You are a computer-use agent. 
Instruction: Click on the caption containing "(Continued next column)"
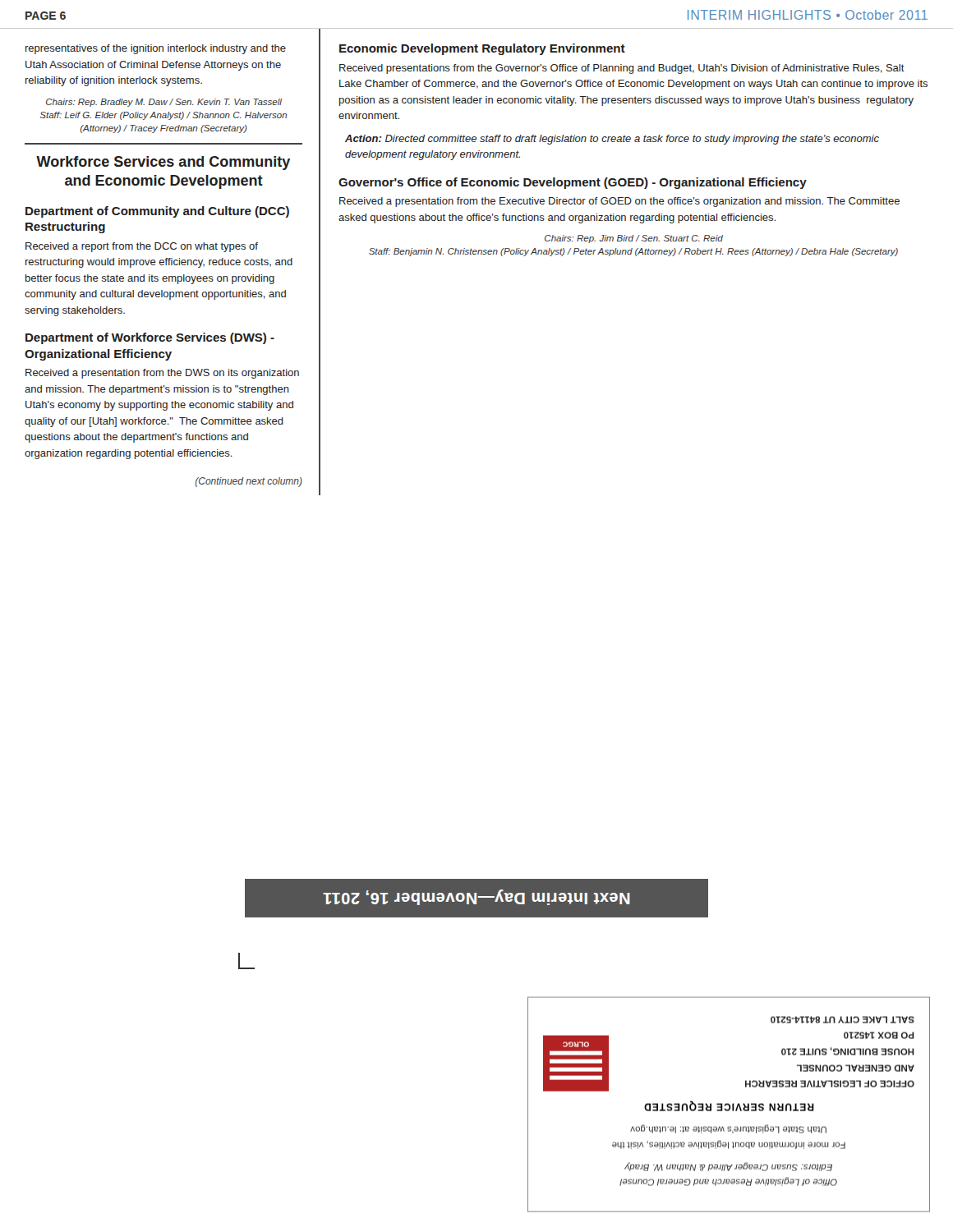(x=249, y=481)
